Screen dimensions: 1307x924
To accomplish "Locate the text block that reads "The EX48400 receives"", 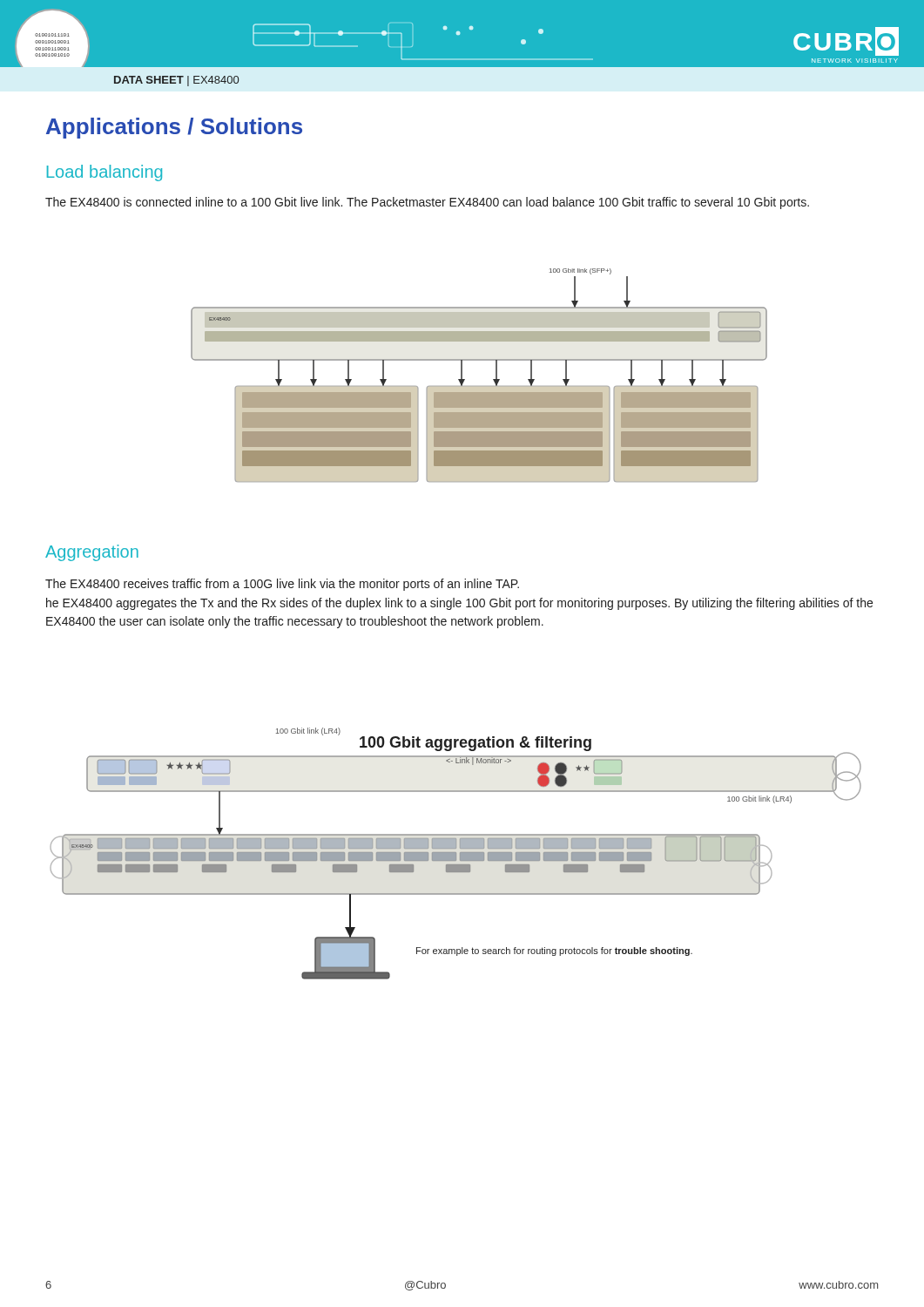I will (x=459, y=603).
